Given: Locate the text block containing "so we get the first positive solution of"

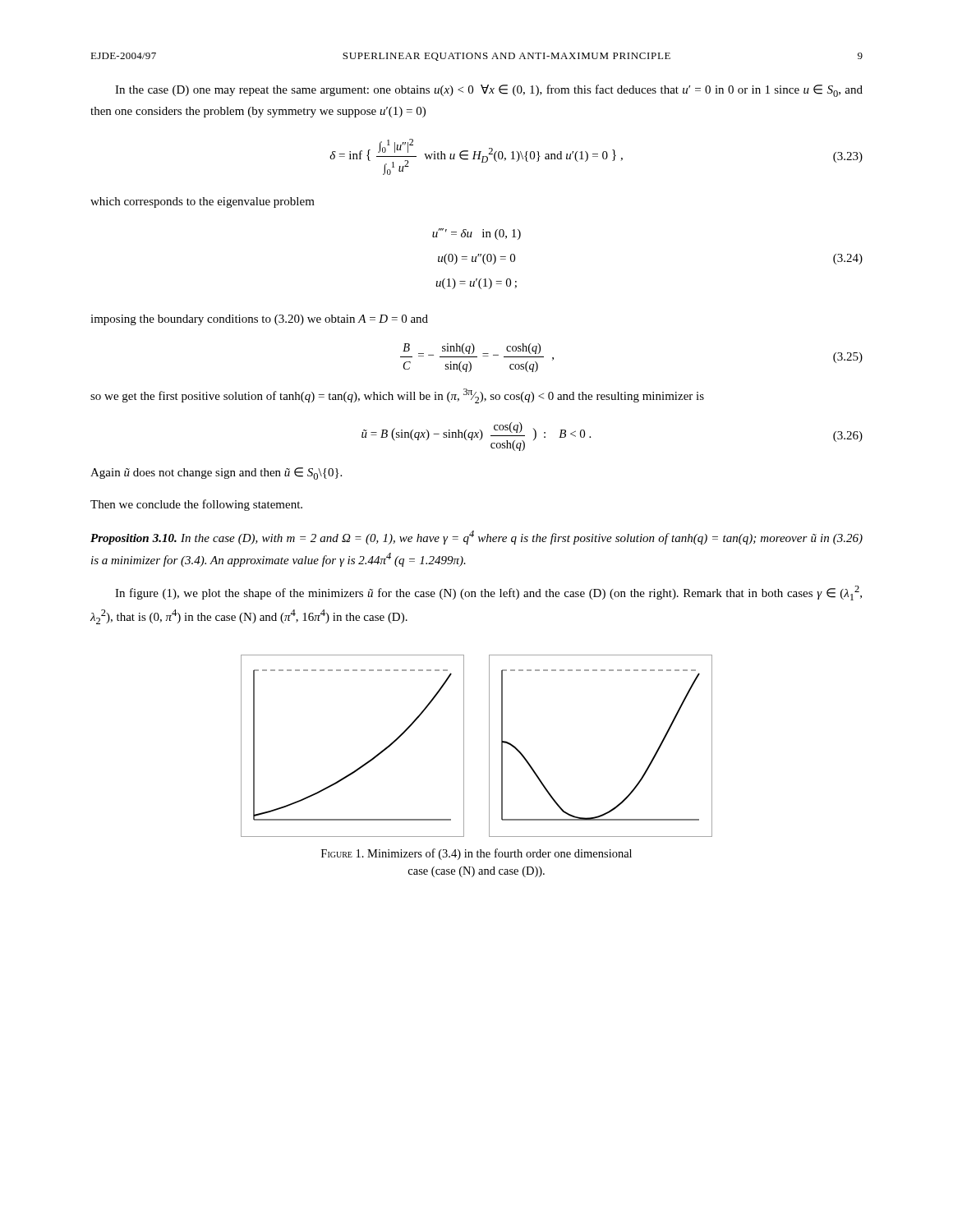Looking at the screenshot, I should [x=476, y=396].
